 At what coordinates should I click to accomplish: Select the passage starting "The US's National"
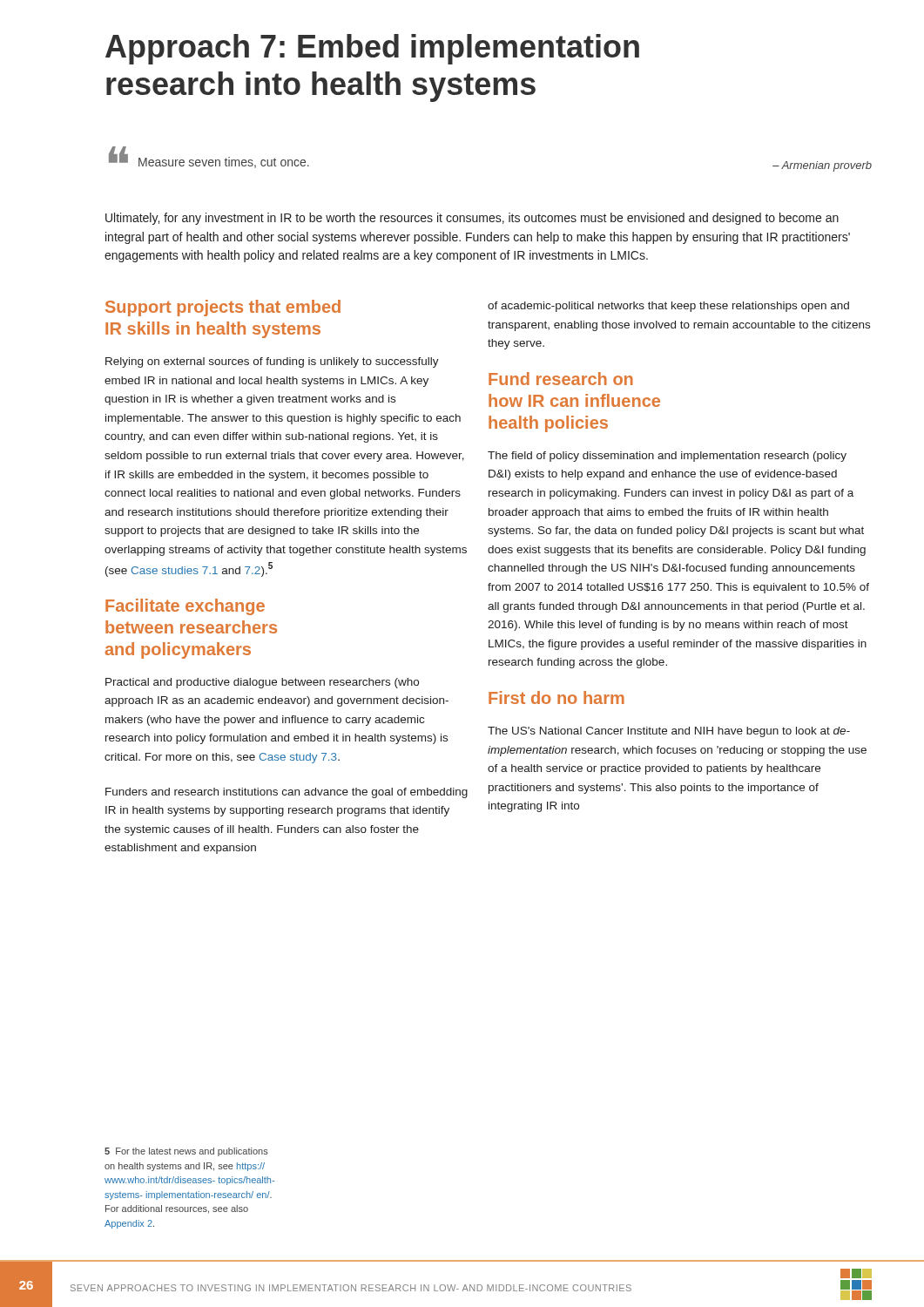pyautogui.click(x=677, y=768)
